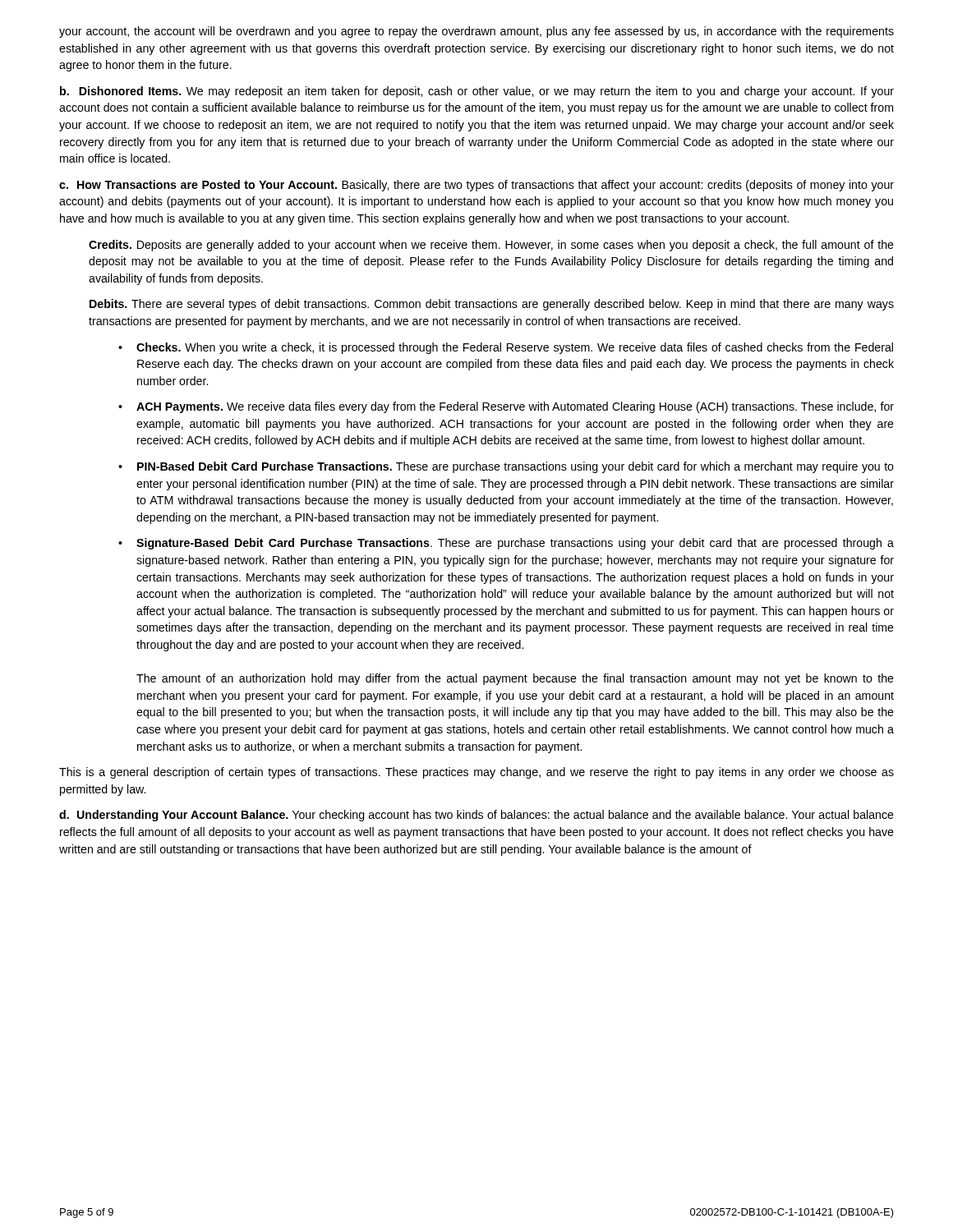Click on the text block that reads "b. Dishonored Items. We may"
Image resolution: width=953 pixels, height=1232 pixels.
click(x=476, y=125)
